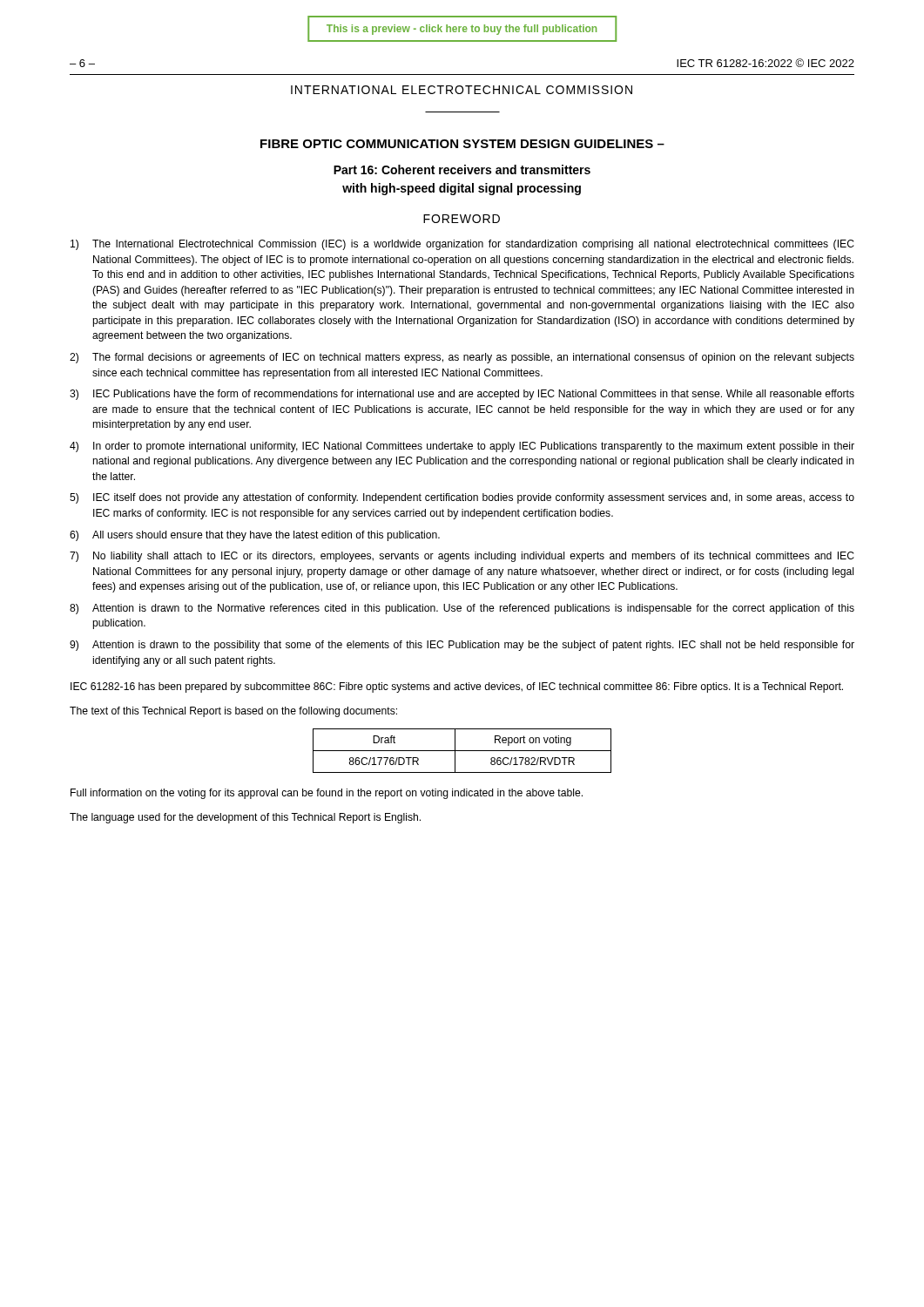Select the list item that reads "6) All users should ensure that they"
The height and width of the screenshot is (1307, 924).
pos(255,535)
